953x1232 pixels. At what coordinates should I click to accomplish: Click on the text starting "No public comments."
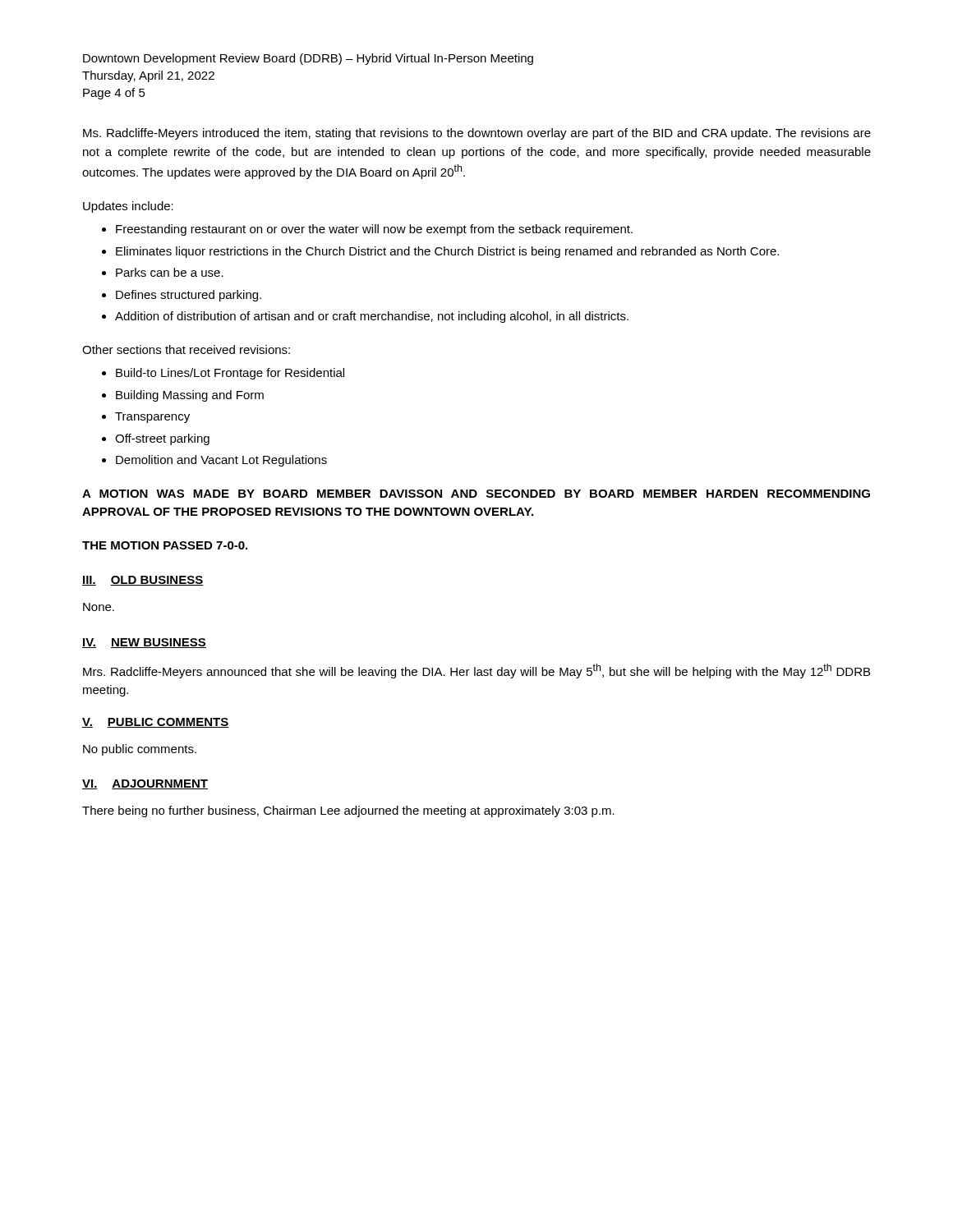coord(140,748)
